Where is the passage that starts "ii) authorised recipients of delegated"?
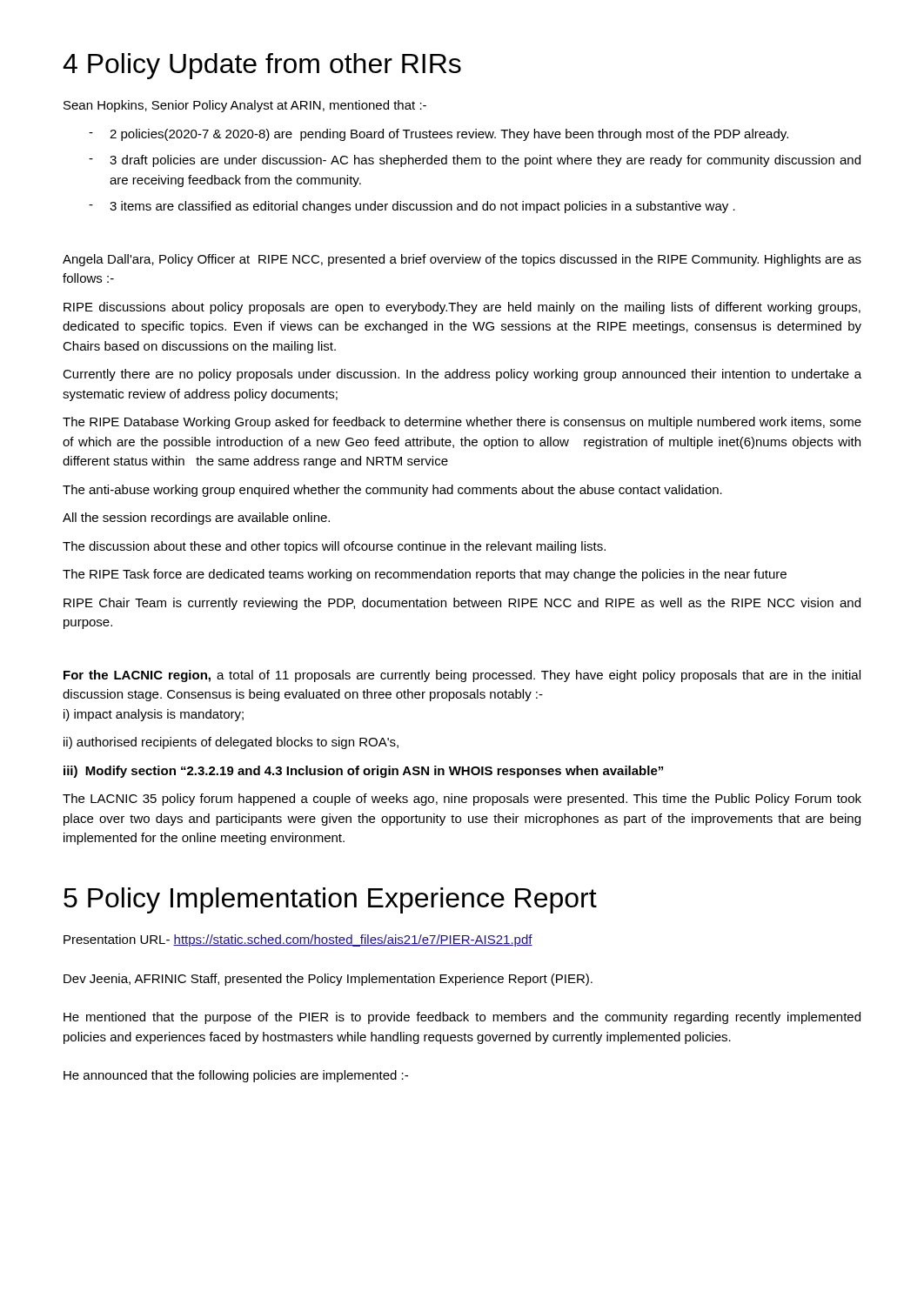The width and height of the screenshot is (924, 1305). tap(231, 742)
